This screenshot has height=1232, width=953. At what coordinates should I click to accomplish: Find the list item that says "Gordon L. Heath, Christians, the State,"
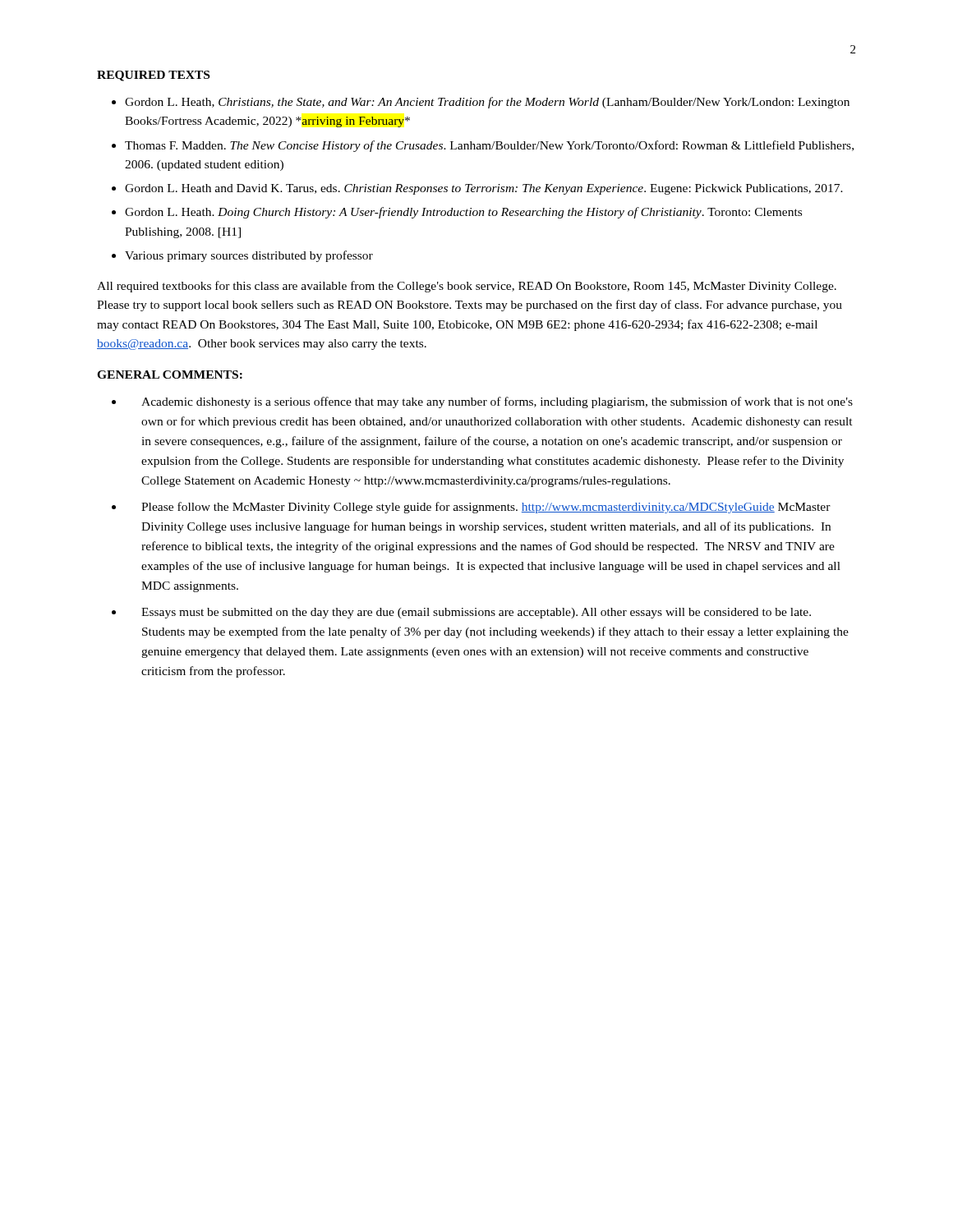pyautogui.click(x=487, y=111)
